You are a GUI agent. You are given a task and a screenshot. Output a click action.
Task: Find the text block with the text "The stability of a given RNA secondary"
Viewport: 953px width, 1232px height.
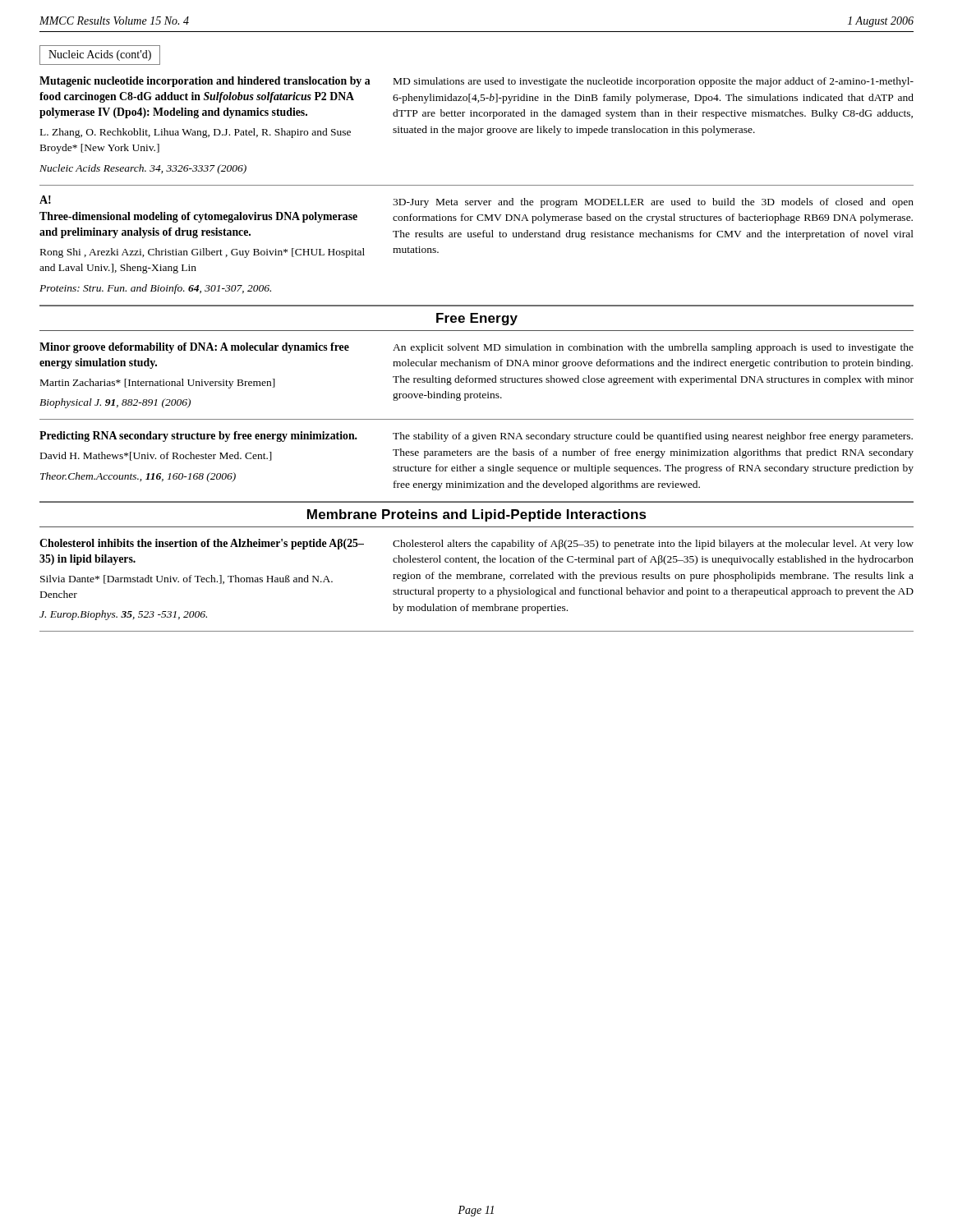[x=653, y=460]
